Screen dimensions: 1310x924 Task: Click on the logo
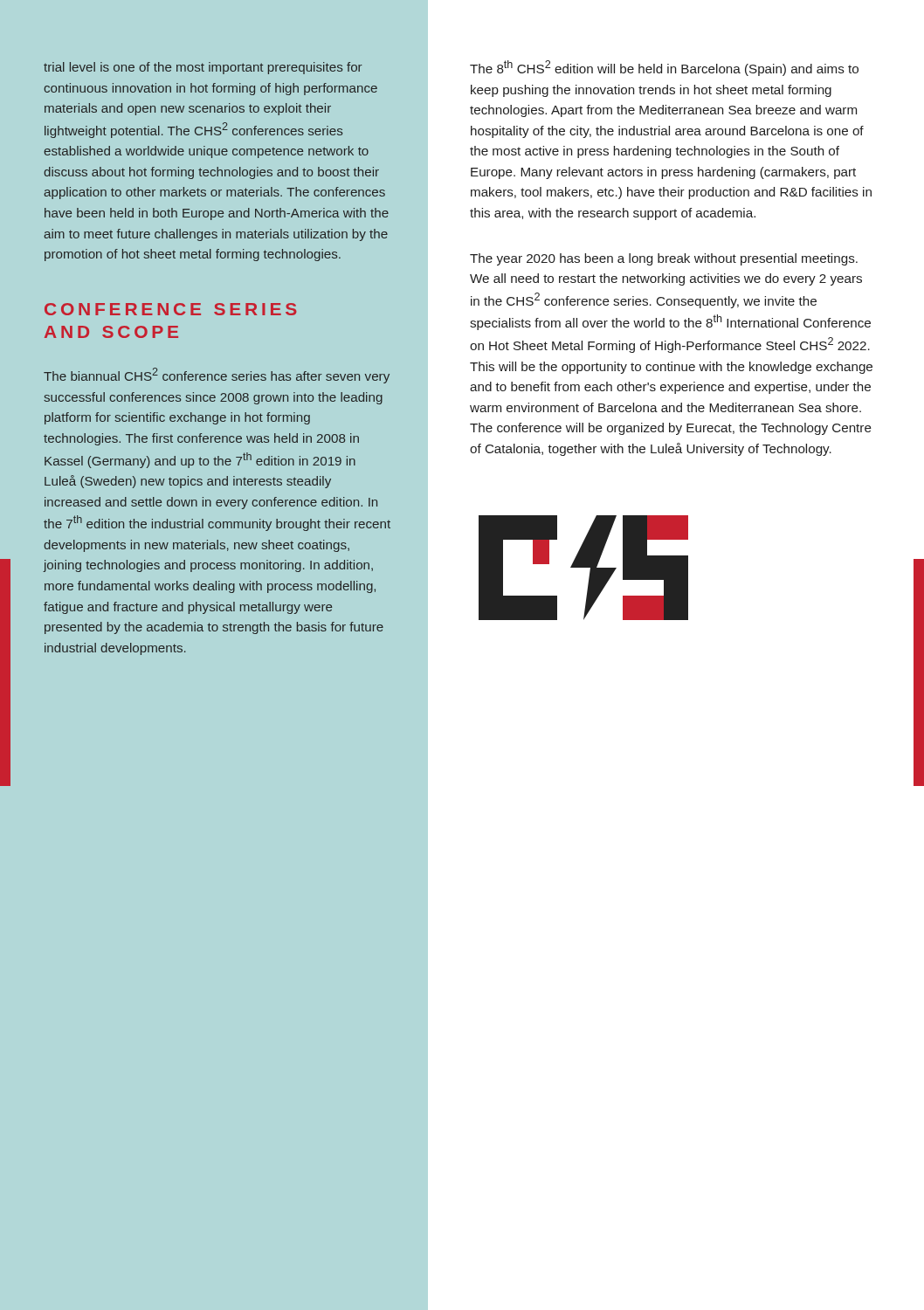pyautogui.click(x=673, y=568)
